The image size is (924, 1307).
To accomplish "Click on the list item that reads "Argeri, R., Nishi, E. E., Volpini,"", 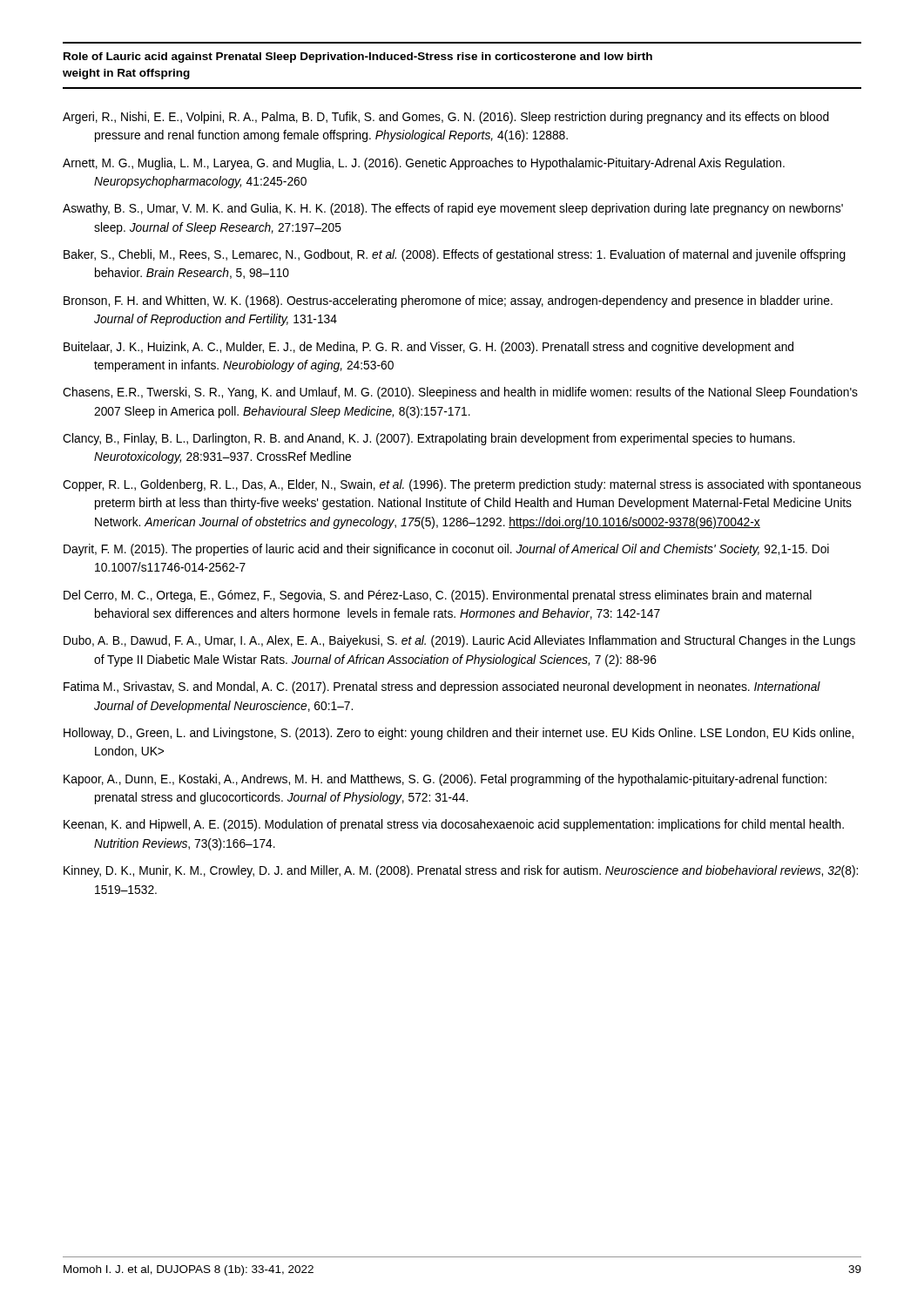I will coord(446,126).
